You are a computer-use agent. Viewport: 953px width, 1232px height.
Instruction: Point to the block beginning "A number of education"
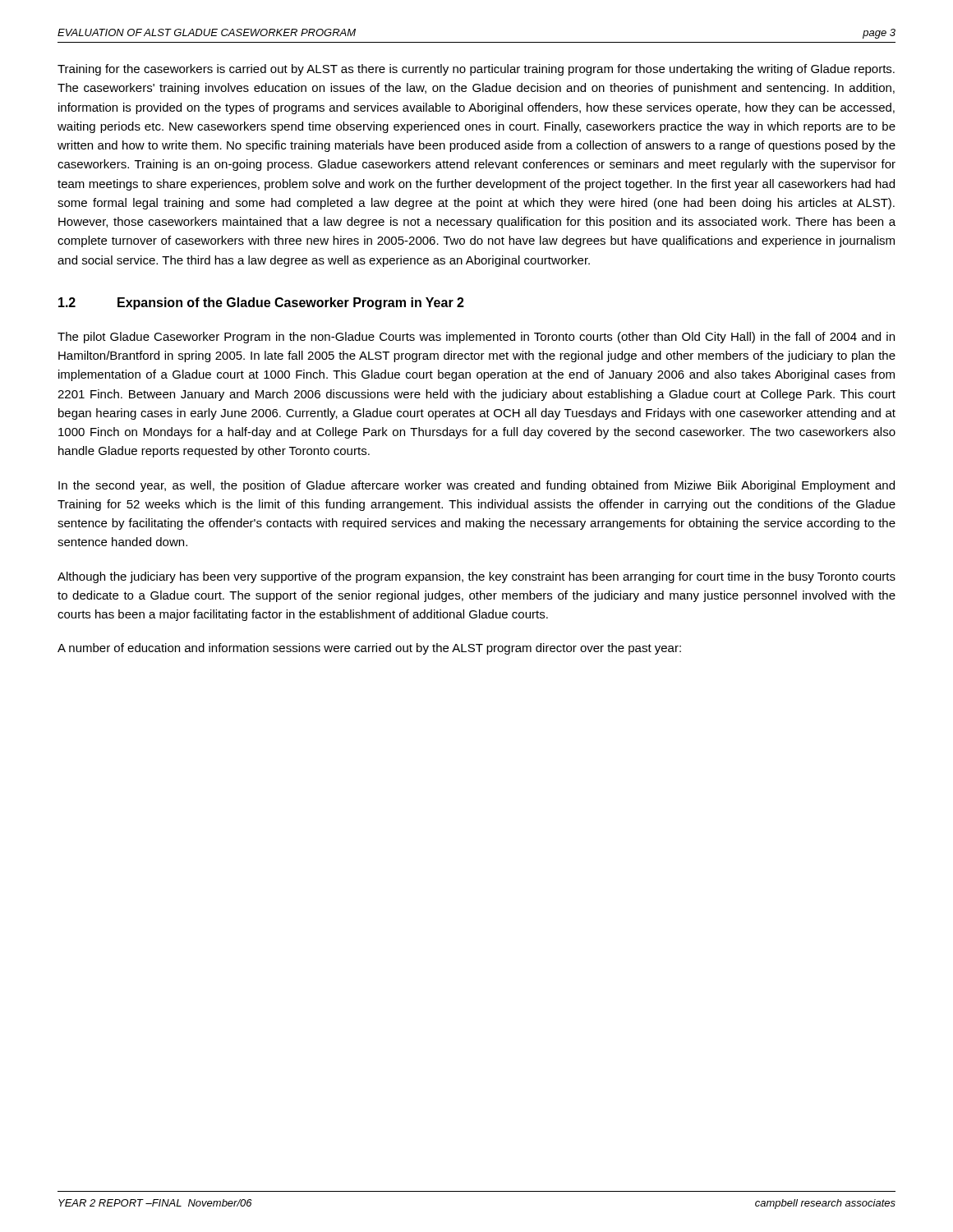pos(370,648)
